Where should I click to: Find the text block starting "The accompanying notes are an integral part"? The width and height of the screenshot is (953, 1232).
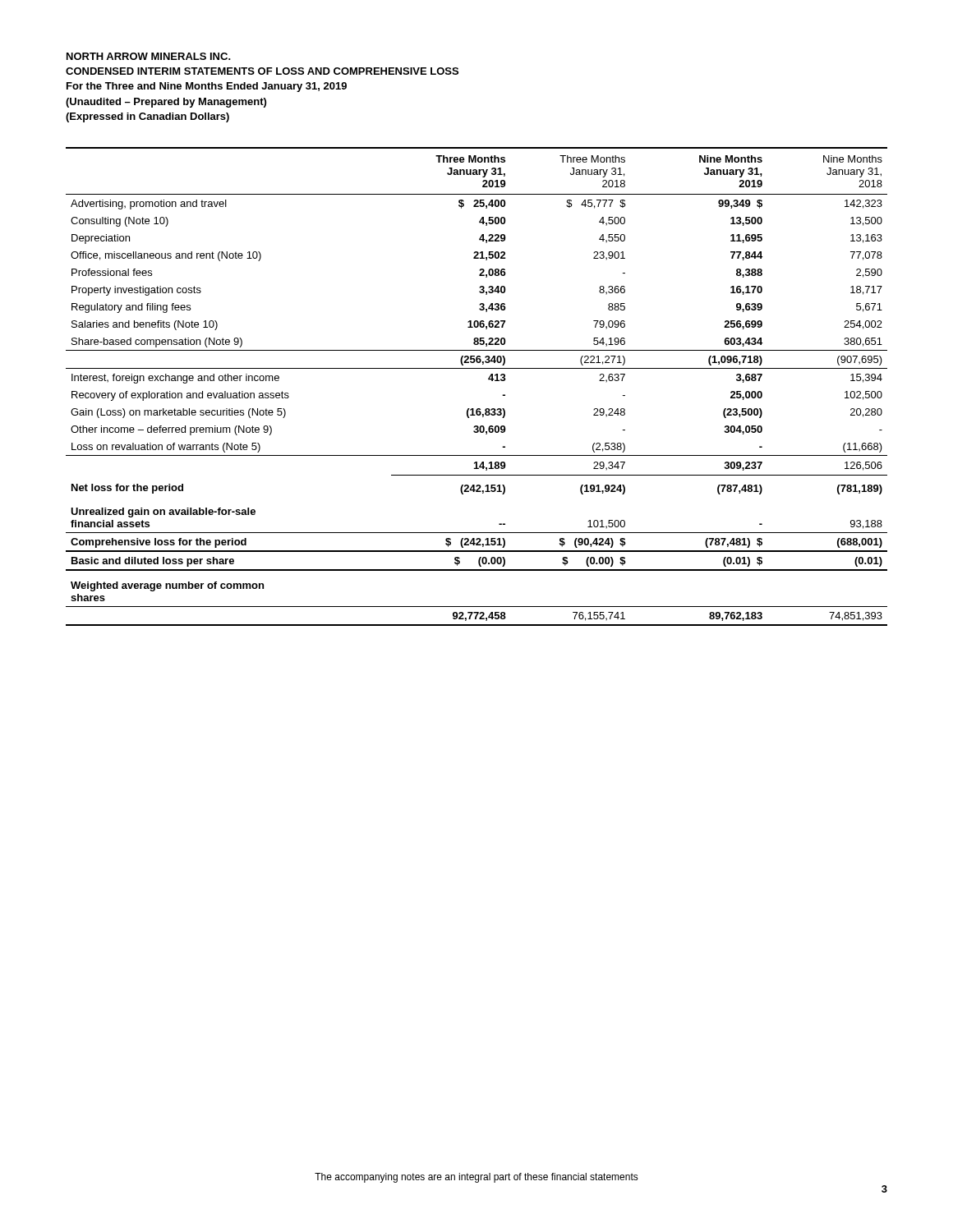click(476, 1177)
